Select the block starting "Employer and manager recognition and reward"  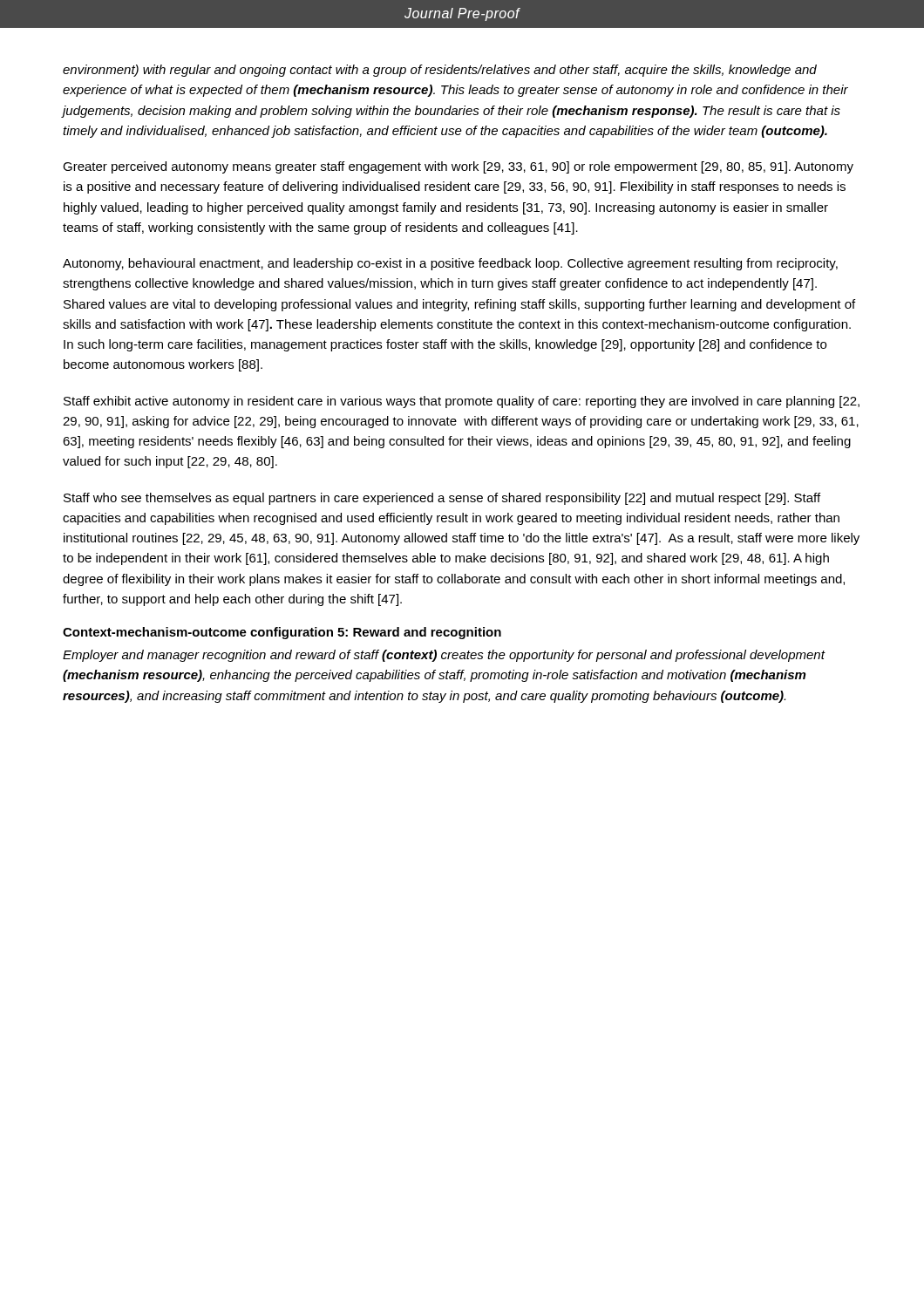(x=444, y=675)
